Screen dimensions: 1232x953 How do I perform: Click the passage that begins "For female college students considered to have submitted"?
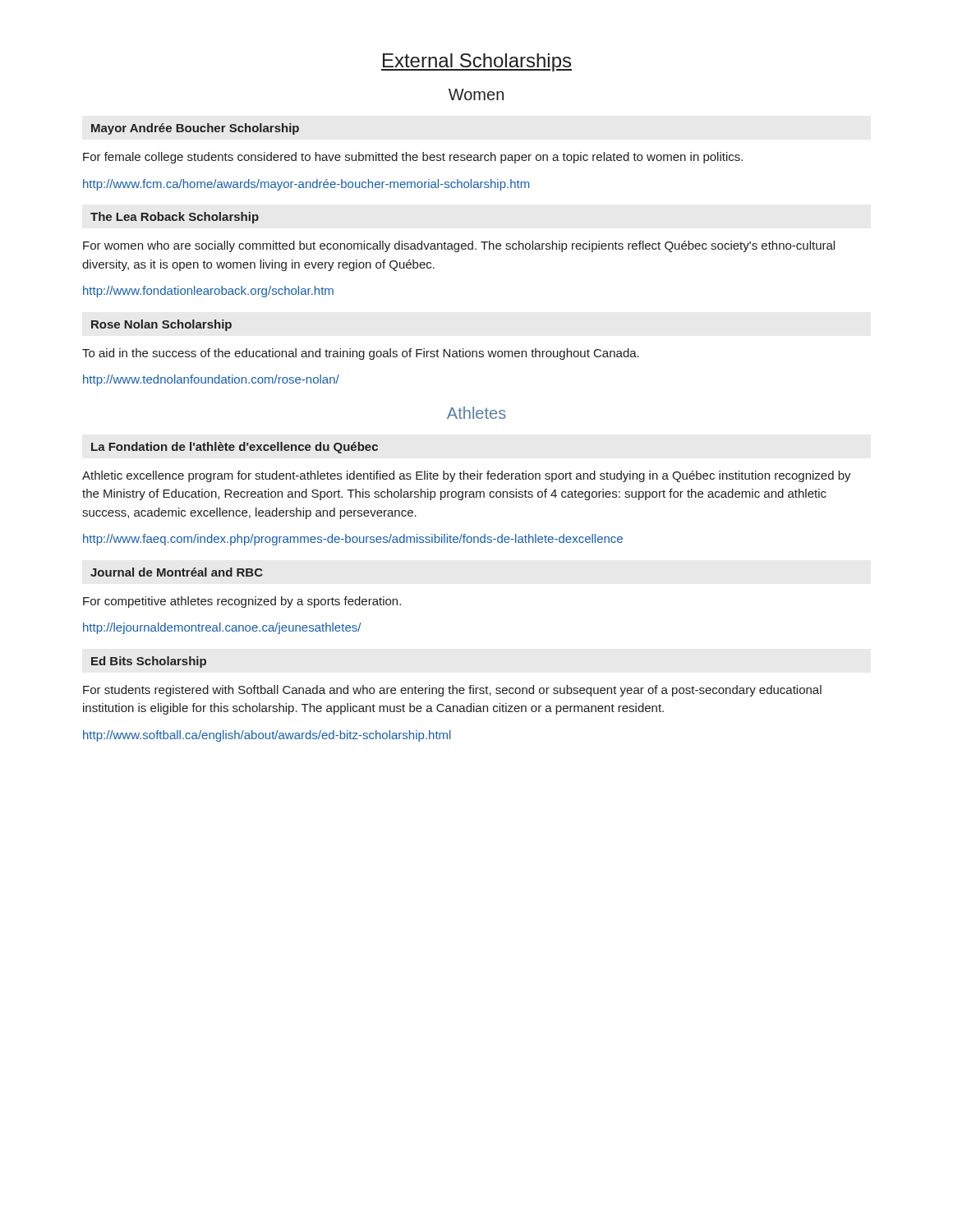[413, 156]
